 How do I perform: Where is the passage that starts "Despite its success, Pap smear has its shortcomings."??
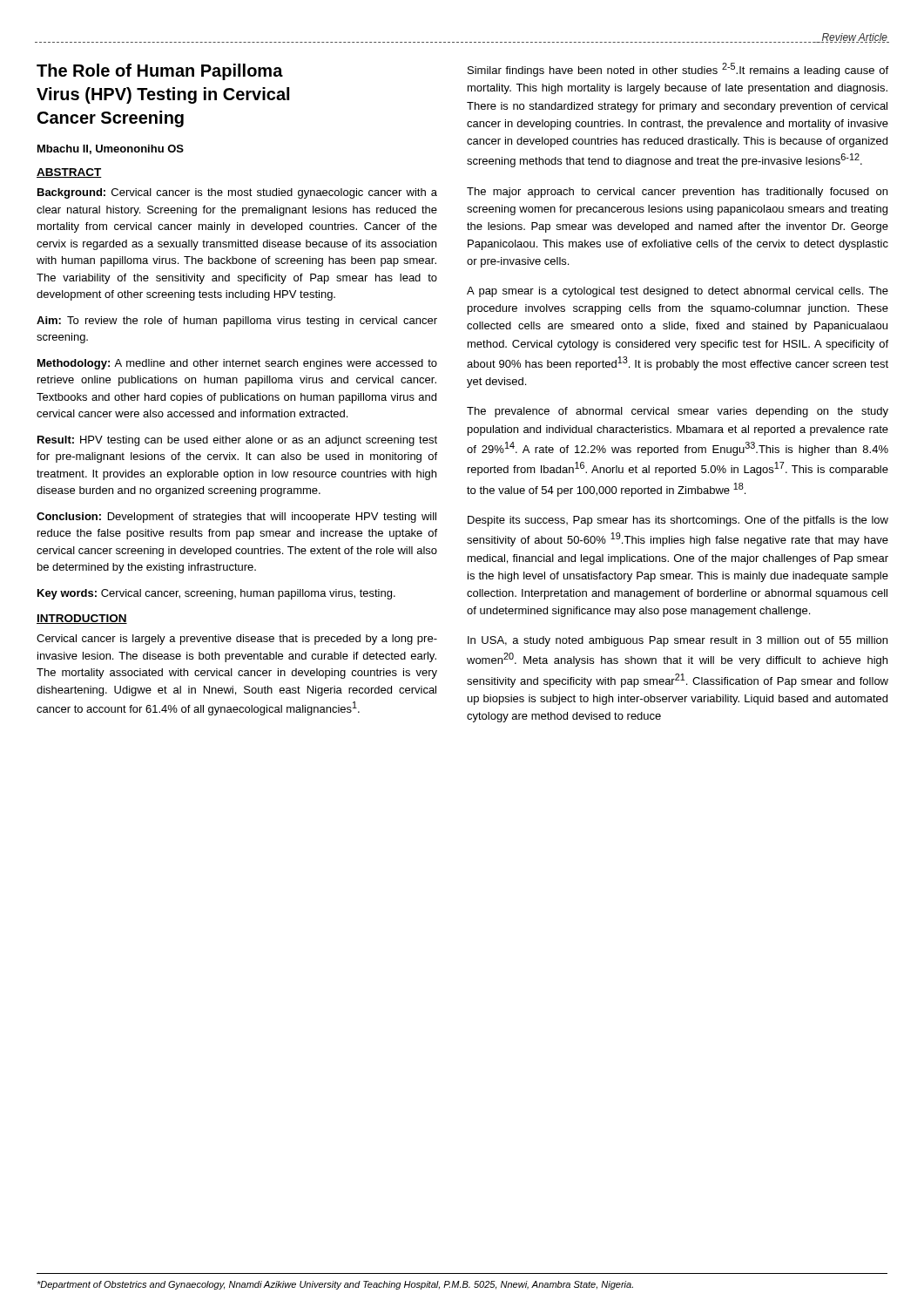click(x=678, y=565)
